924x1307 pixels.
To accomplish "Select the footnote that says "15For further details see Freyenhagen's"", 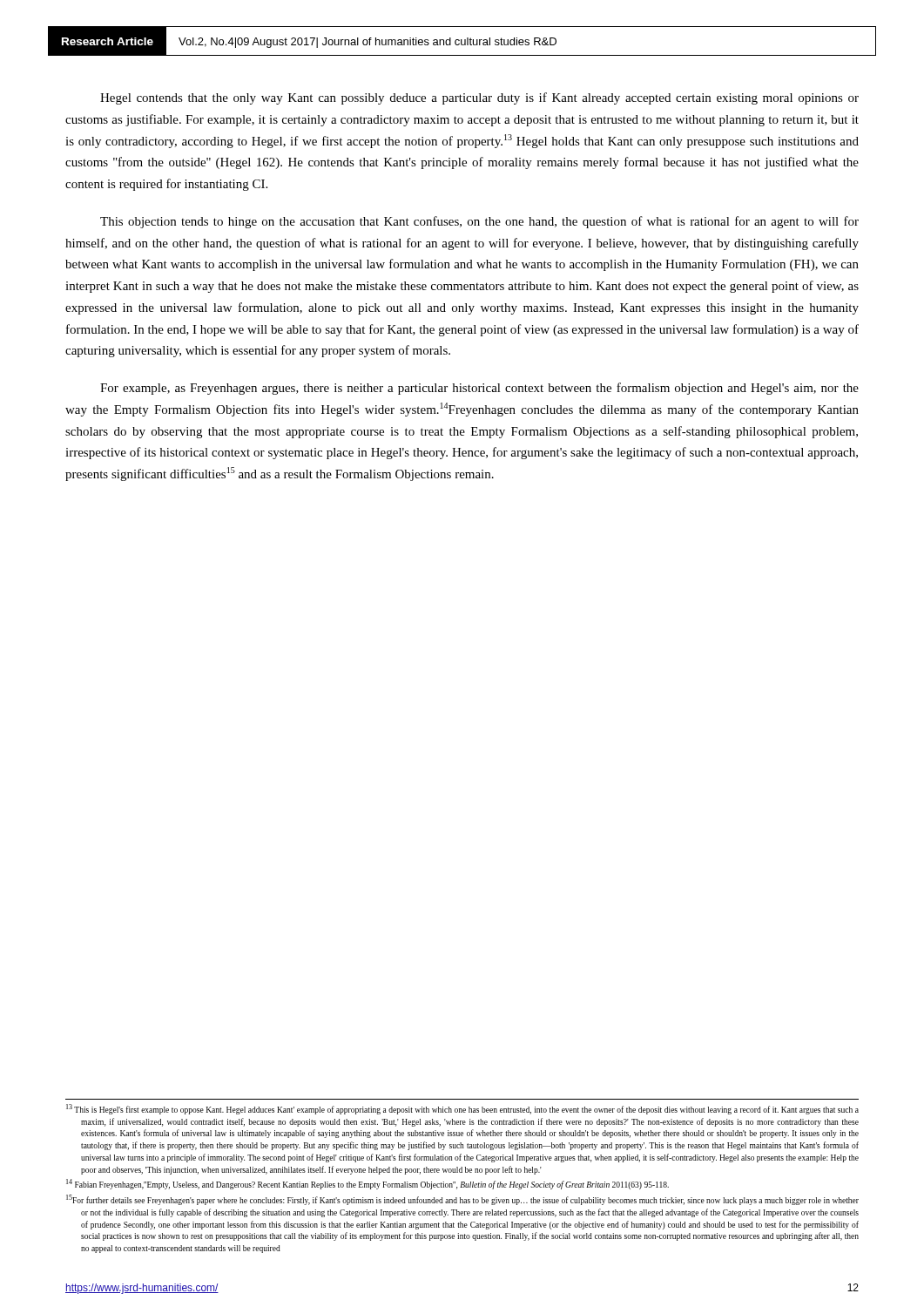I will click(x=462, y=1224).
